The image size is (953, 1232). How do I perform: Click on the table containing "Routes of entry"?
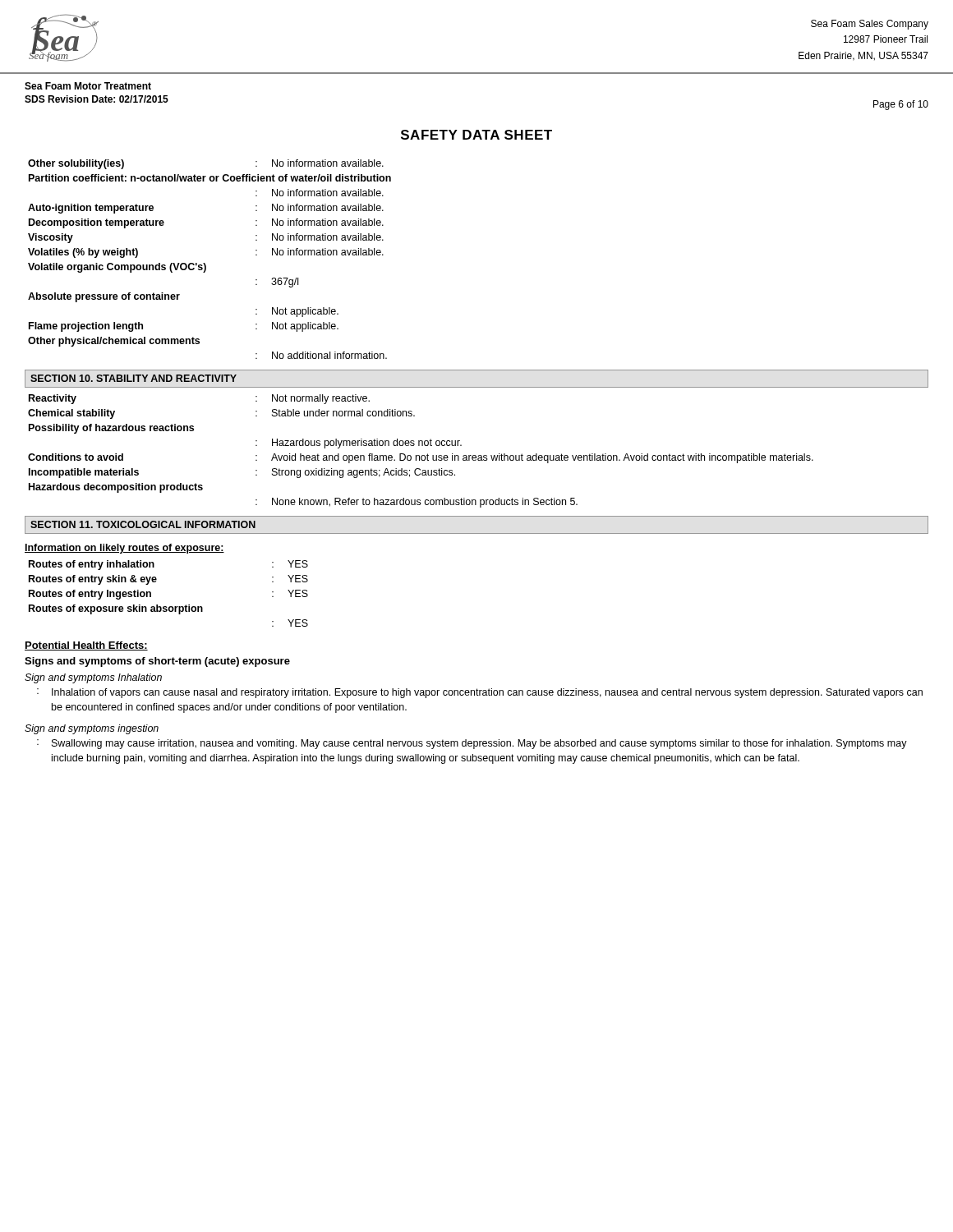(476, 594)
